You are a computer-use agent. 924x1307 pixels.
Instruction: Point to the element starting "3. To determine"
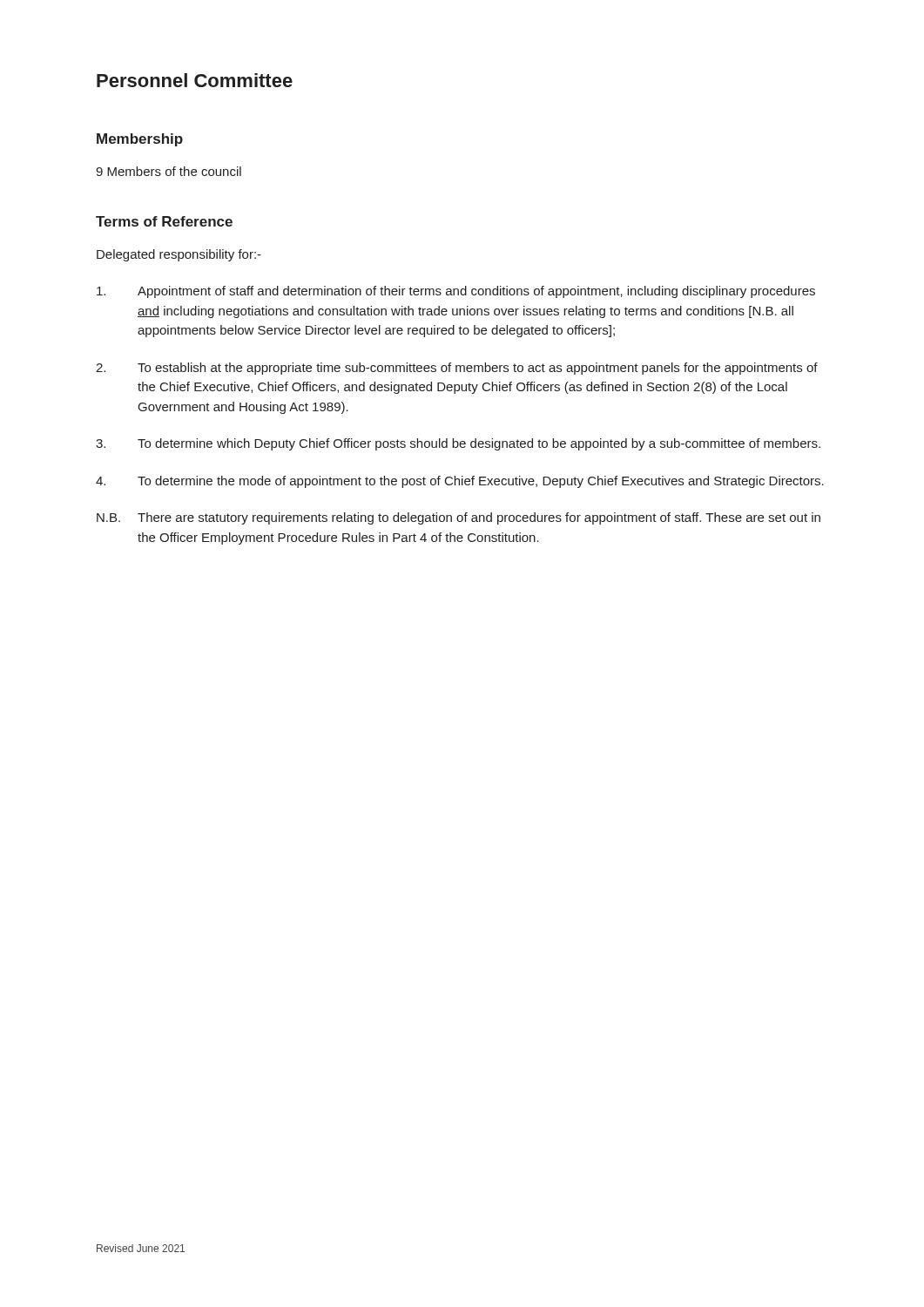(462, 444)
